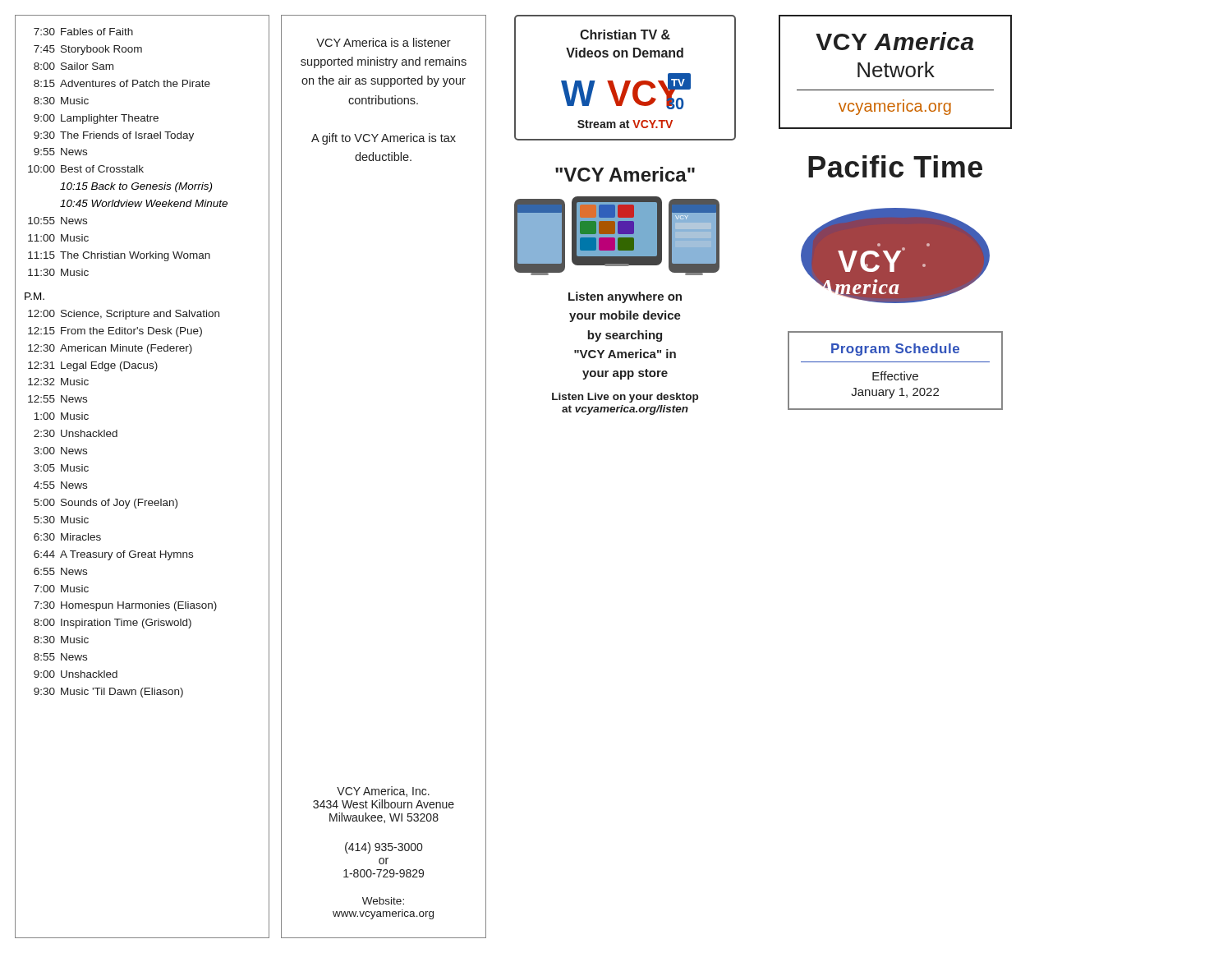Locate the text block starting "8:00Sailor Sam"
1232x953 pixels.
(69, 67)
